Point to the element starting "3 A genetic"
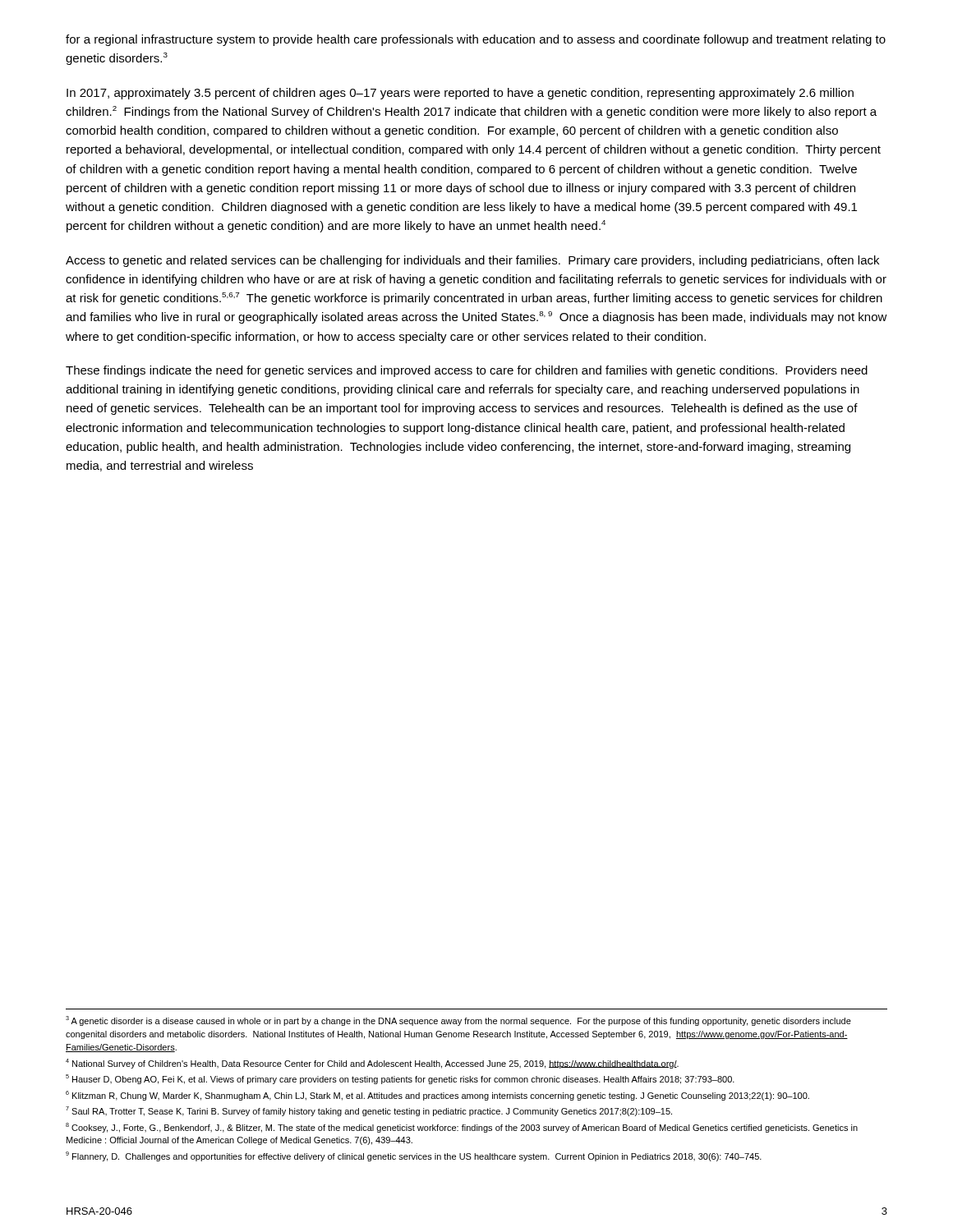 pyautogui.click(x=458, y=1033)
